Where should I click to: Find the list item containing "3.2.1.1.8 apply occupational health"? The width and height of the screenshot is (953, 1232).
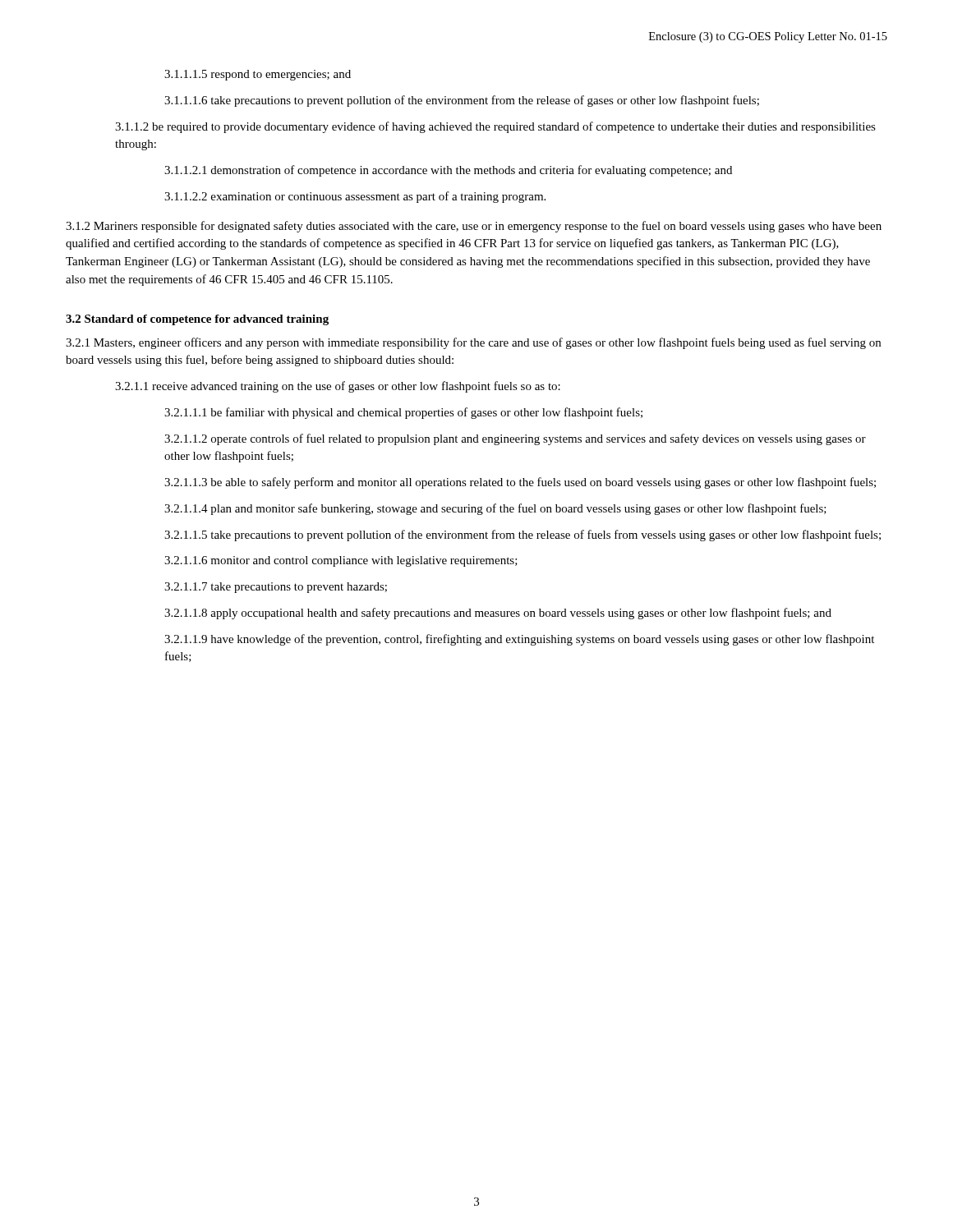point(498,612)
